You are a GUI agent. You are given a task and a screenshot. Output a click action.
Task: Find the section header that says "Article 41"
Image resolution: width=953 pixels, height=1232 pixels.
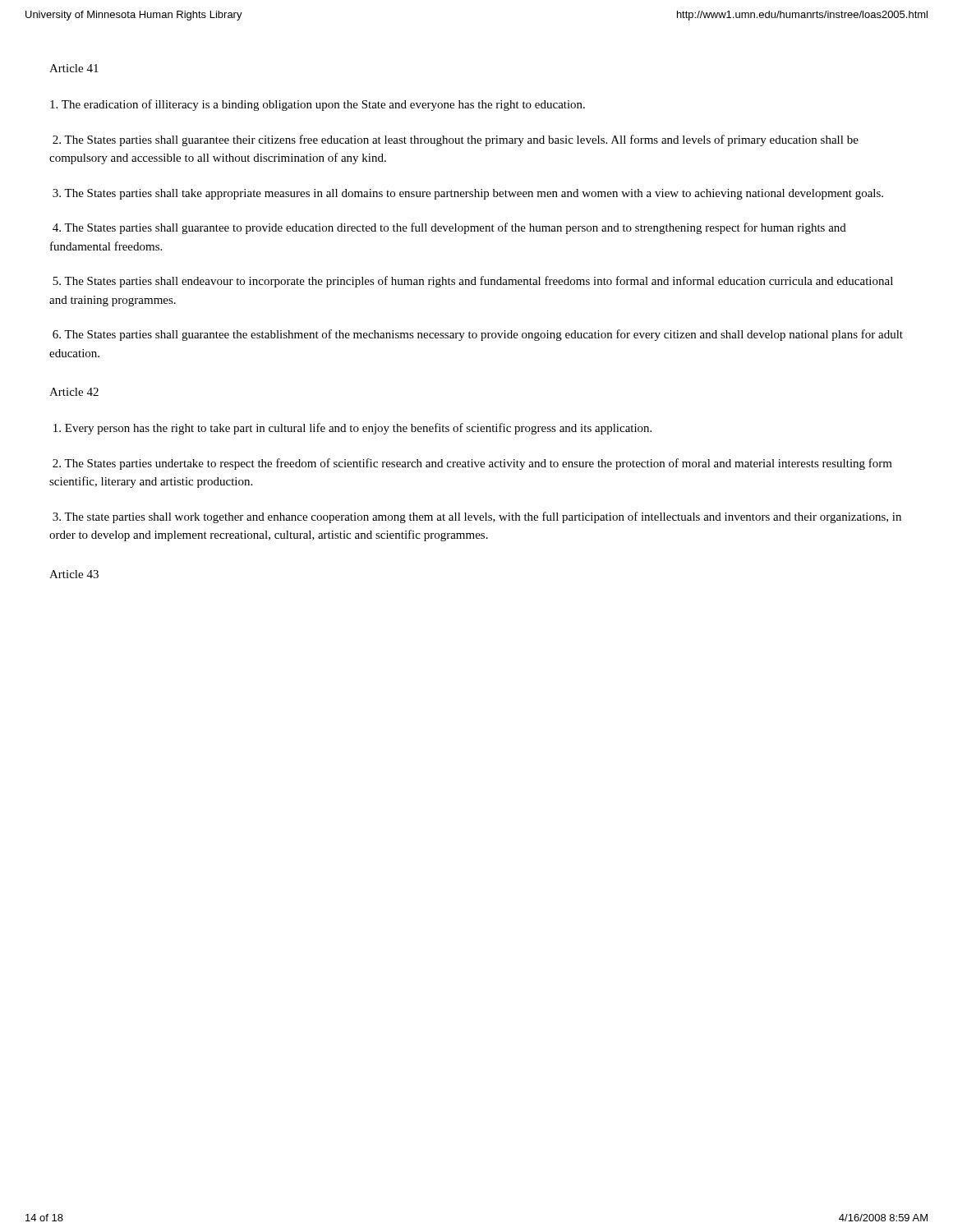(x=74, y=68)
